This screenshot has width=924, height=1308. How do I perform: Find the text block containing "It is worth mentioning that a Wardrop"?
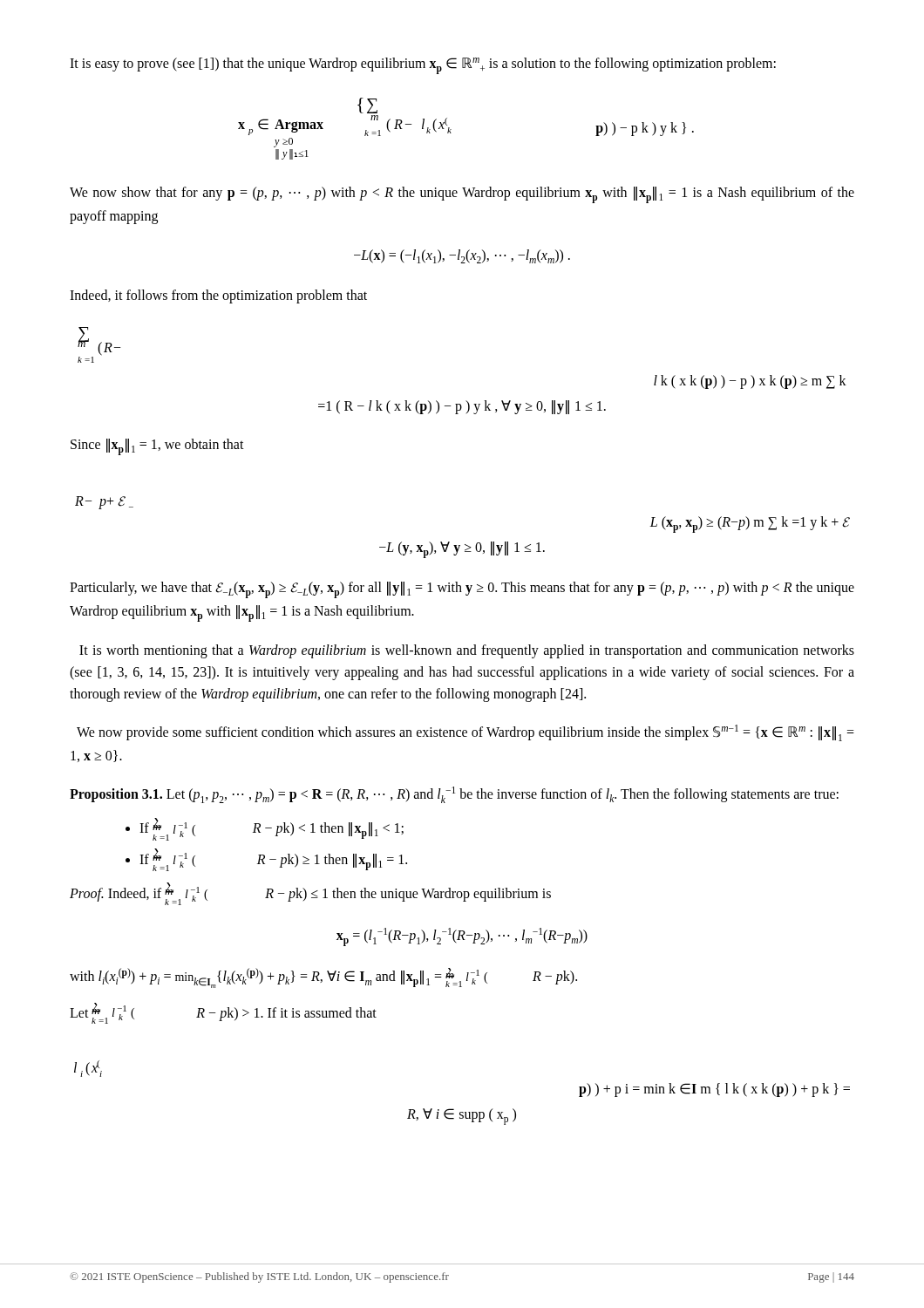click(462, 672)
